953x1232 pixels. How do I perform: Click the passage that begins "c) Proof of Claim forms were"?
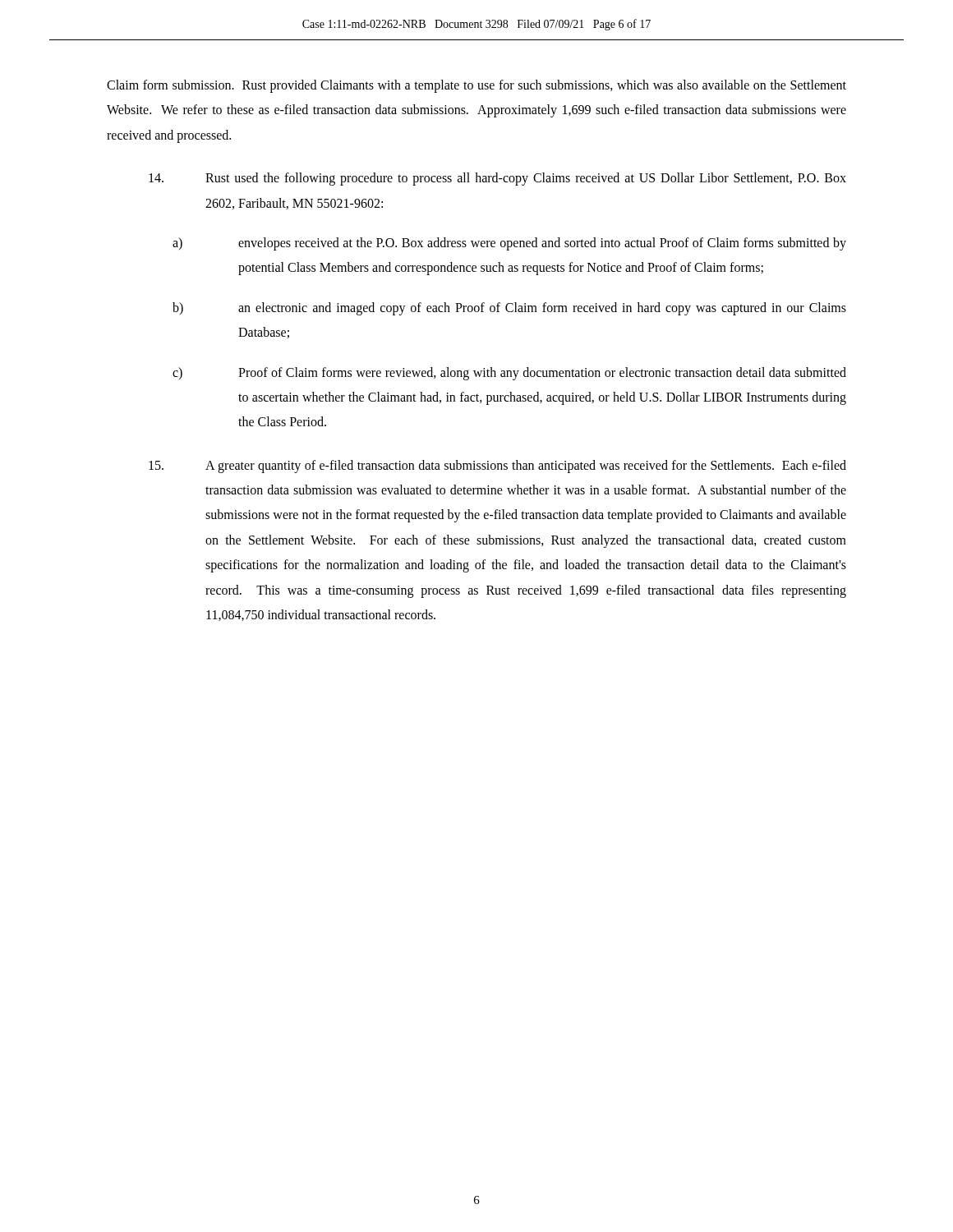[x=476, y=398]
